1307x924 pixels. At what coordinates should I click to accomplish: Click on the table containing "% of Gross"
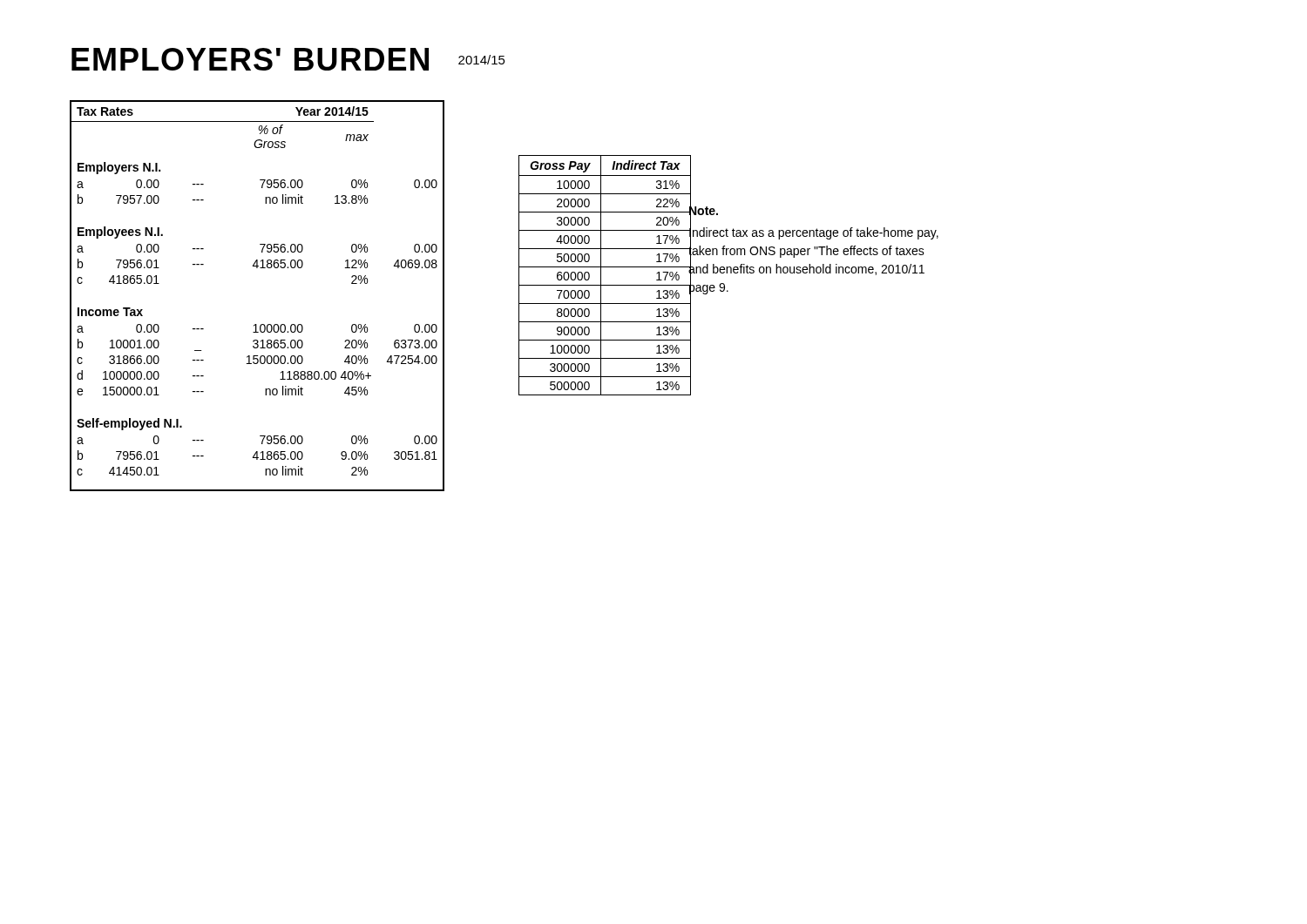pyautogui.click(x=257, y=296)
